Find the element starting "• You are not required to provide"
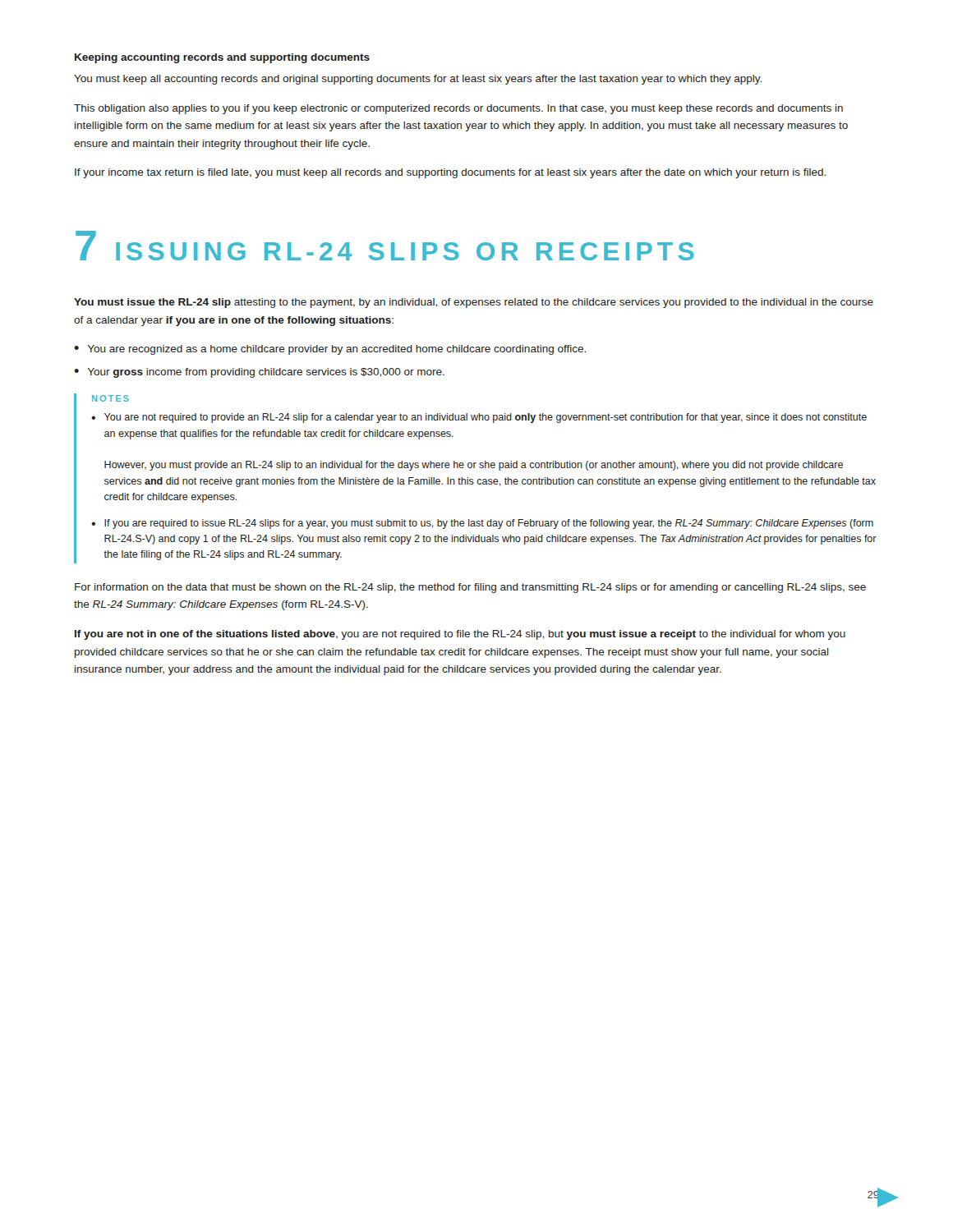953x1232 pixels. (x=485, y=458)
